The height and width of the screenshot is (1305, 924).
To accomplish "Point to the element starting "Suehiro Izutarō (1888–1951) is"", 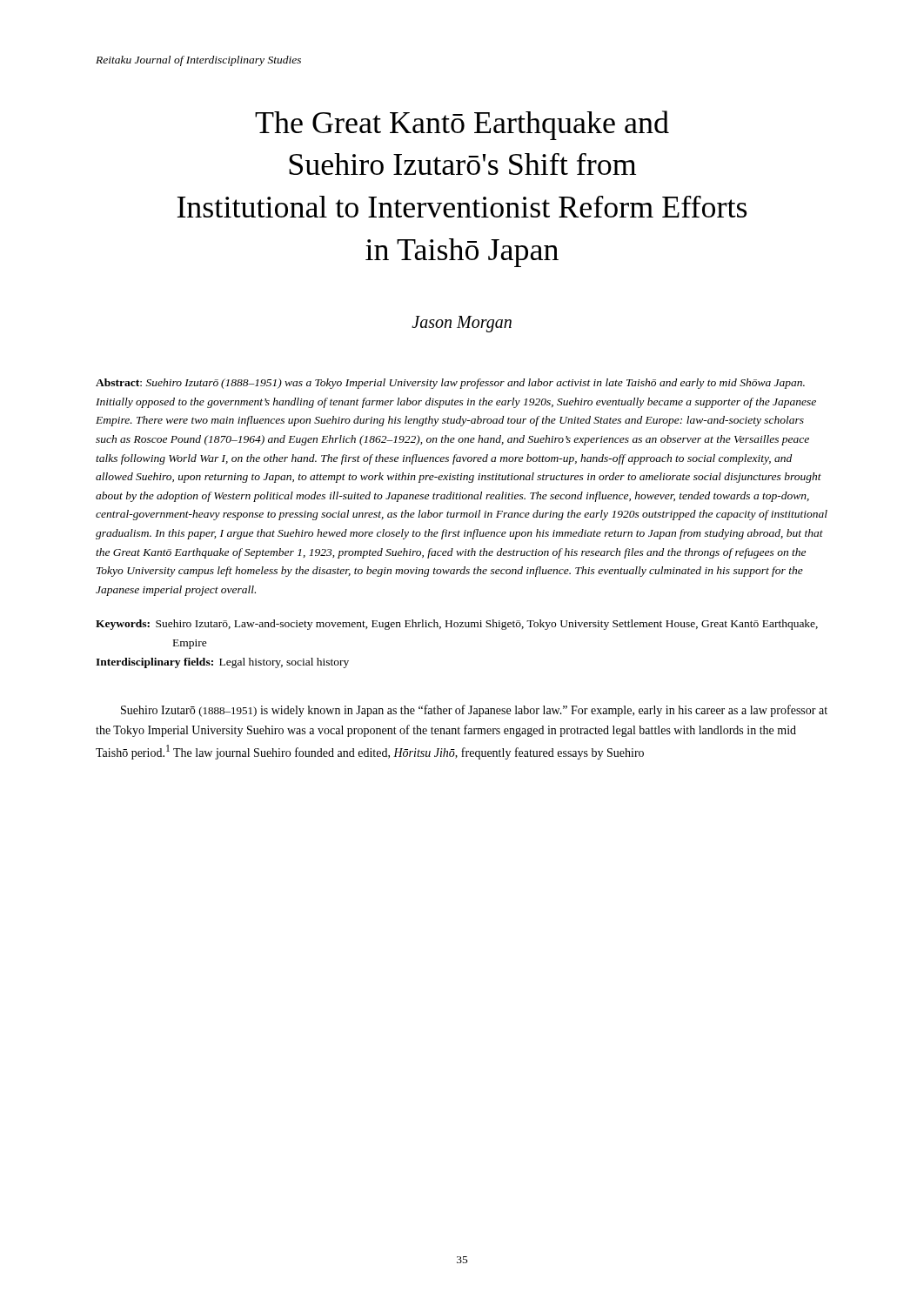I will [x=462, y=732].
